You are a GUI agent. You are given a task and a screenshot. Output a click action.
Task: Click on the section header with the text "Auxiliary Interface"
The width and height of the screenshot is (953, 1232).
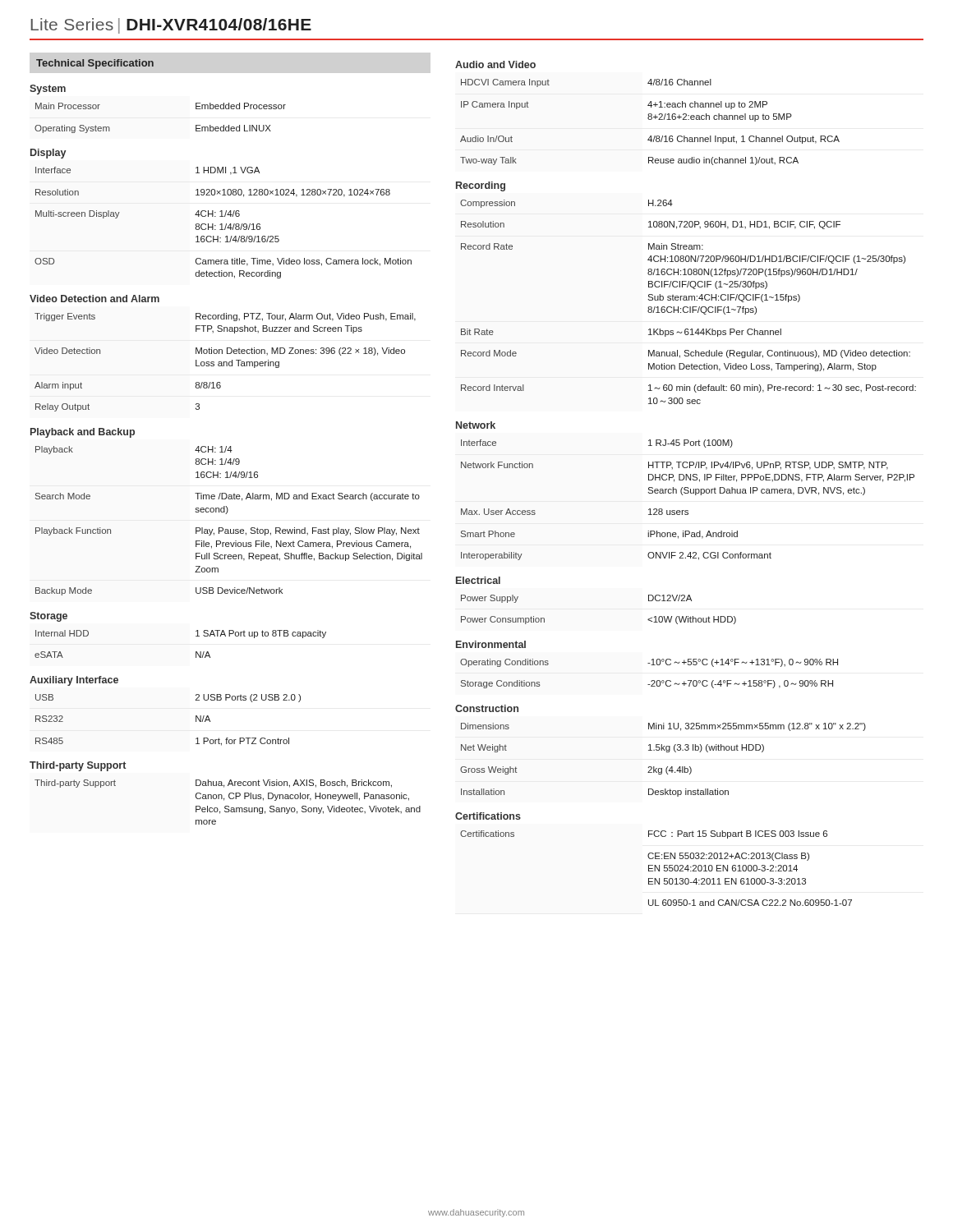point(74,680)
